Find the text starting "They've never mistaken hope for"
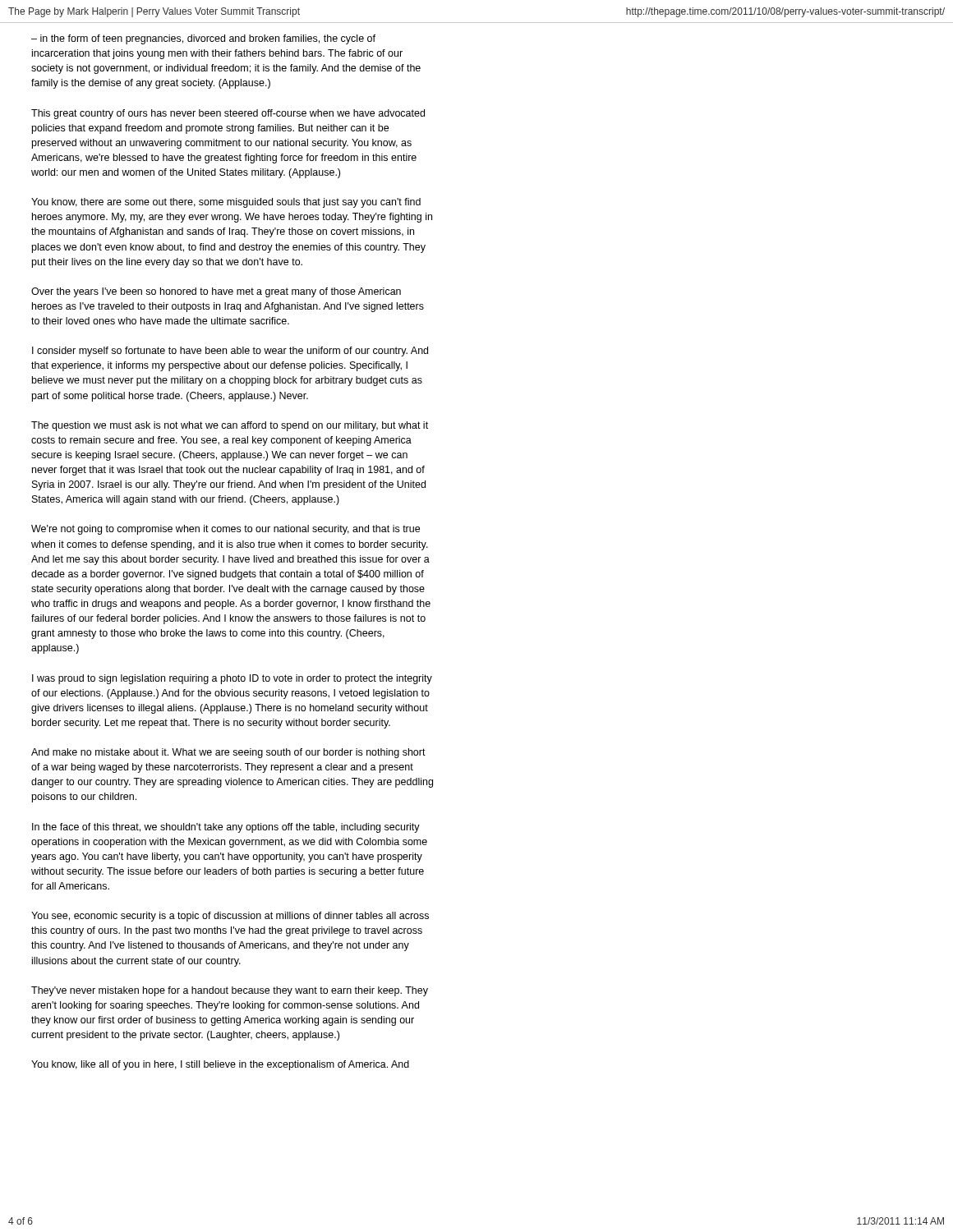The height and width of the screenshot is (1232, 953). tap(230, 1013)
